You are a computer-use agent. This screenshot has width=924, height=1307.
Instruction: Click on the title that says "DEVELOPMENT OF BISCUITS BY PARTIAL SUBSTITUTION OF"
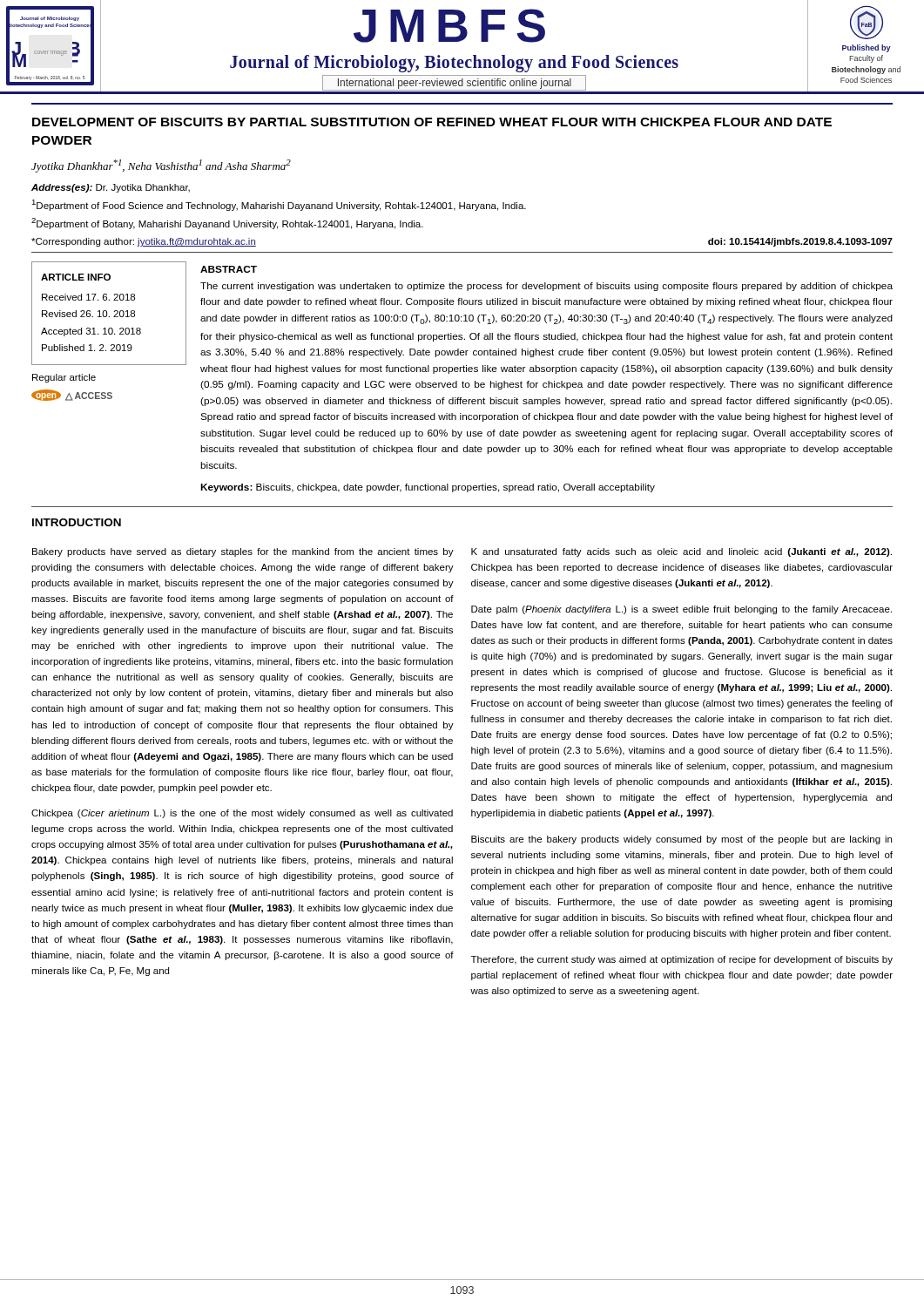(432, 131)
